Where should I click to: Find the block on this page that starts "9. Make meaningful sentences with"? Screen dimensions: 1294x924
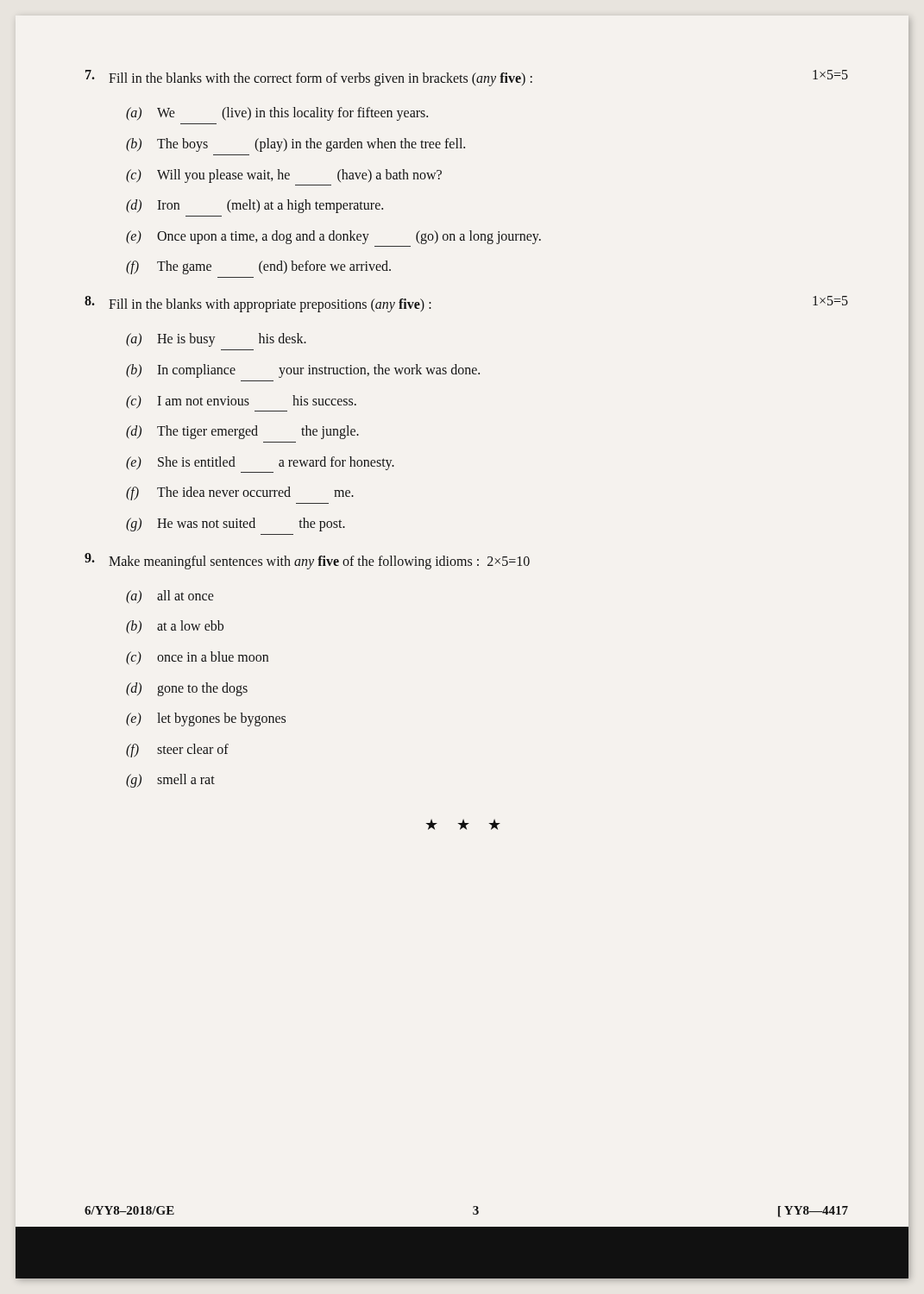point(466,561)
